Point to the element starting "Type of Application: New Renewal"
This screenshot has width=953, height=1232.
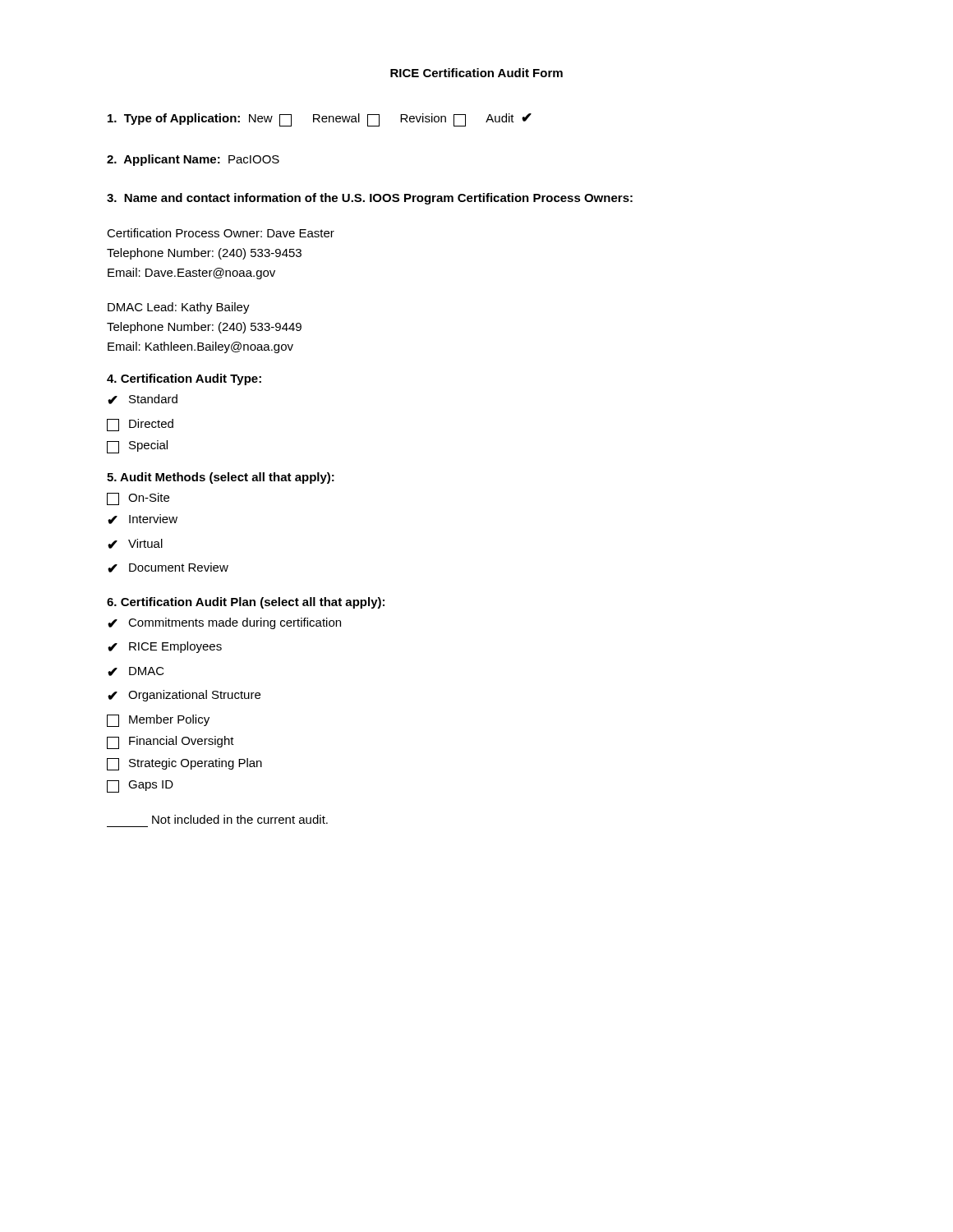[320, 118]
